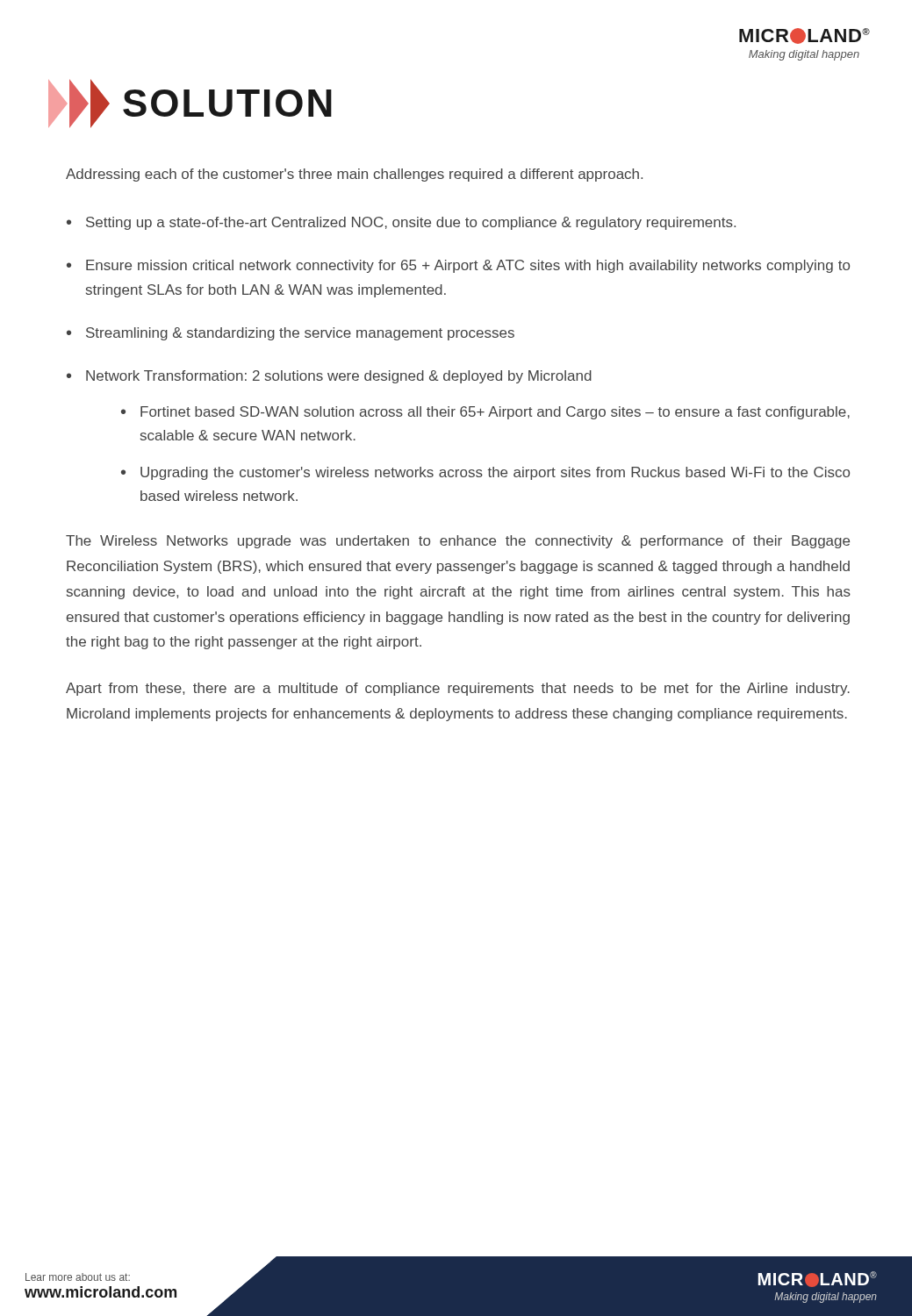
Task: Find the text block with the text "Addressing each of the customer's three main challenges"
Action: click(355, 174)
